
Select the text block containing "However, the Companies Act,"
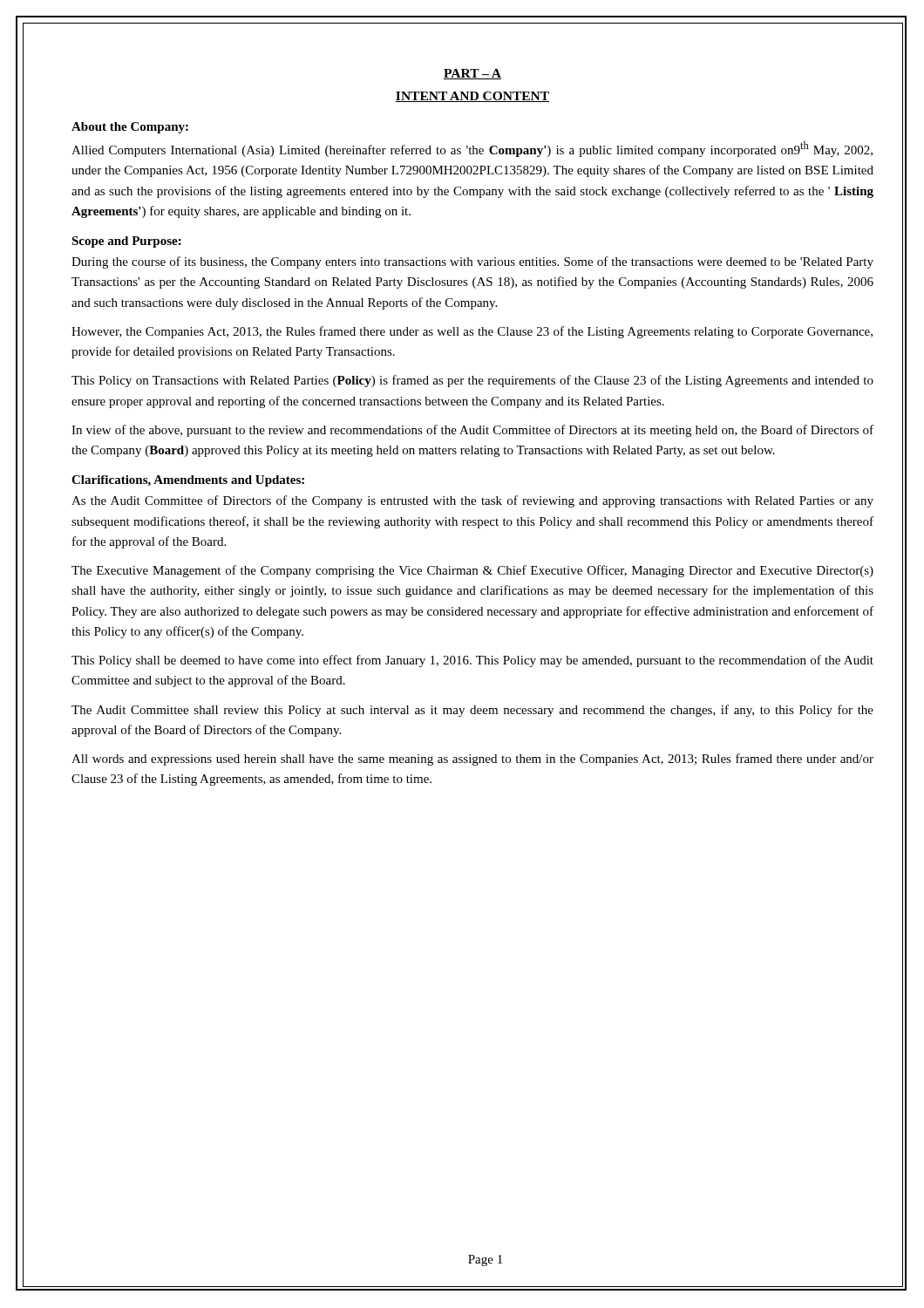point(472,341)
